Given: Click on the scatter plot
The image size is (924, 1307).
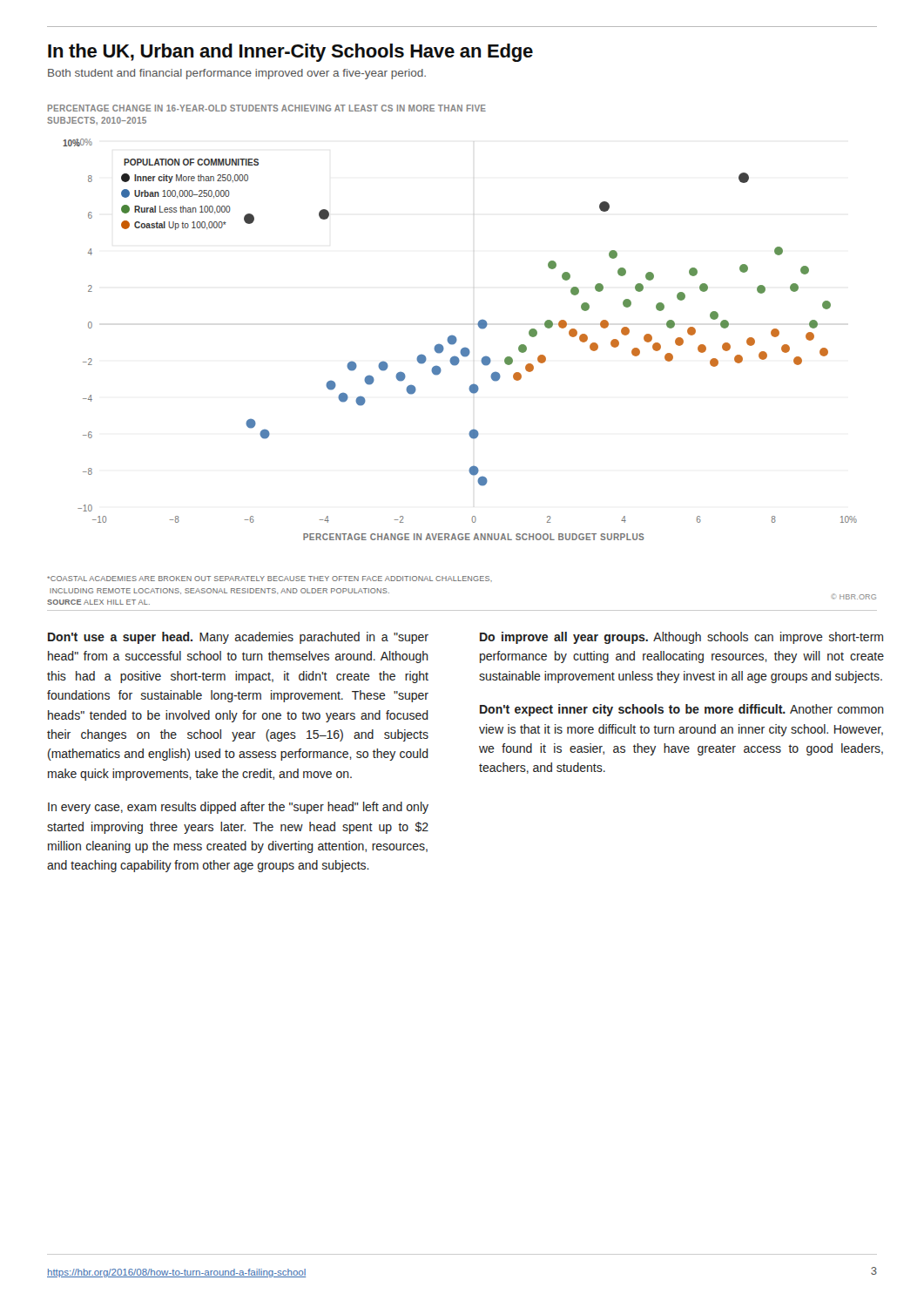Looking at the screenshot, I should 462,350.
